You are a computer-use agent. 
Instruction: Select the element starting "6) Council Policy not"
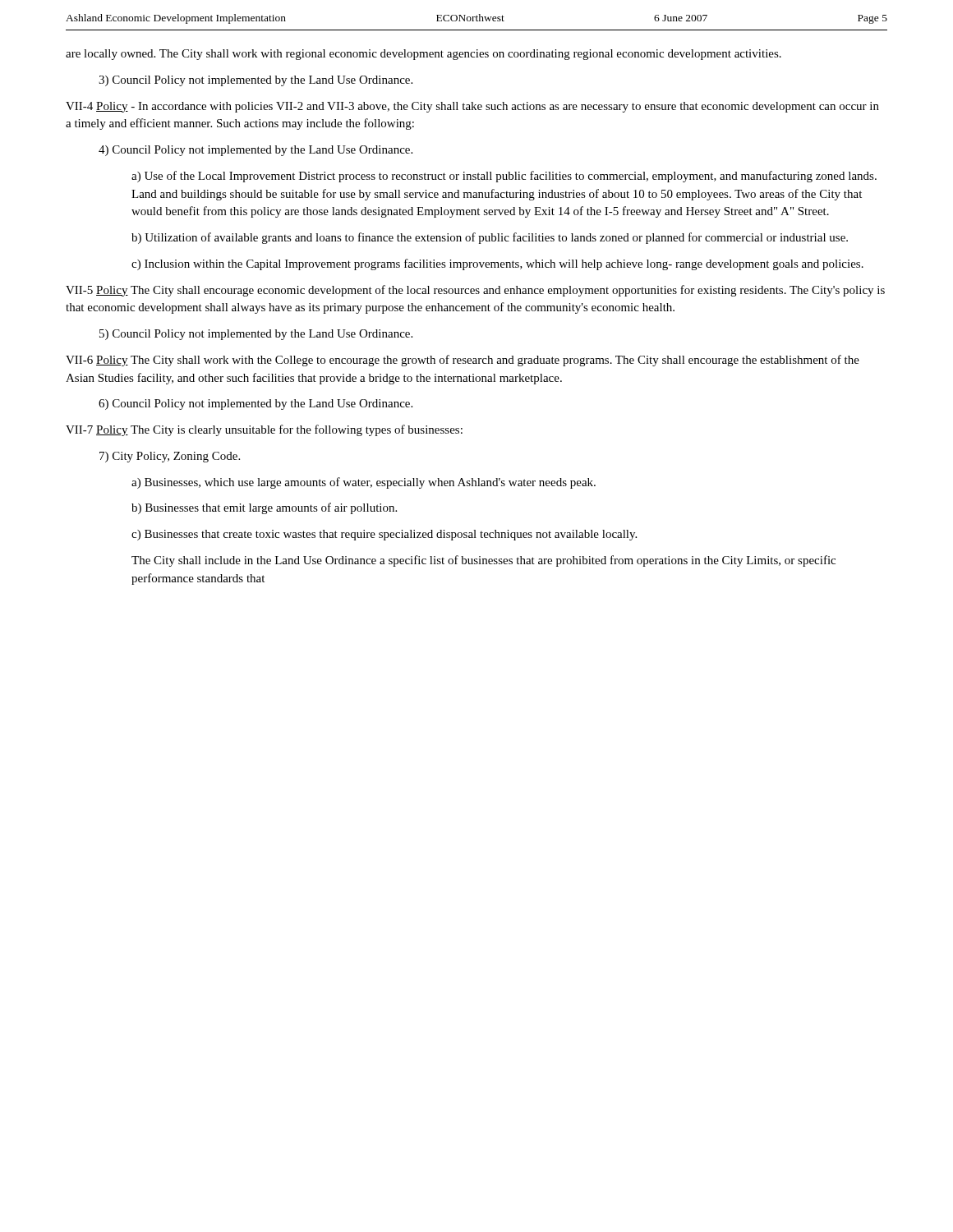[x=256, y=403]
